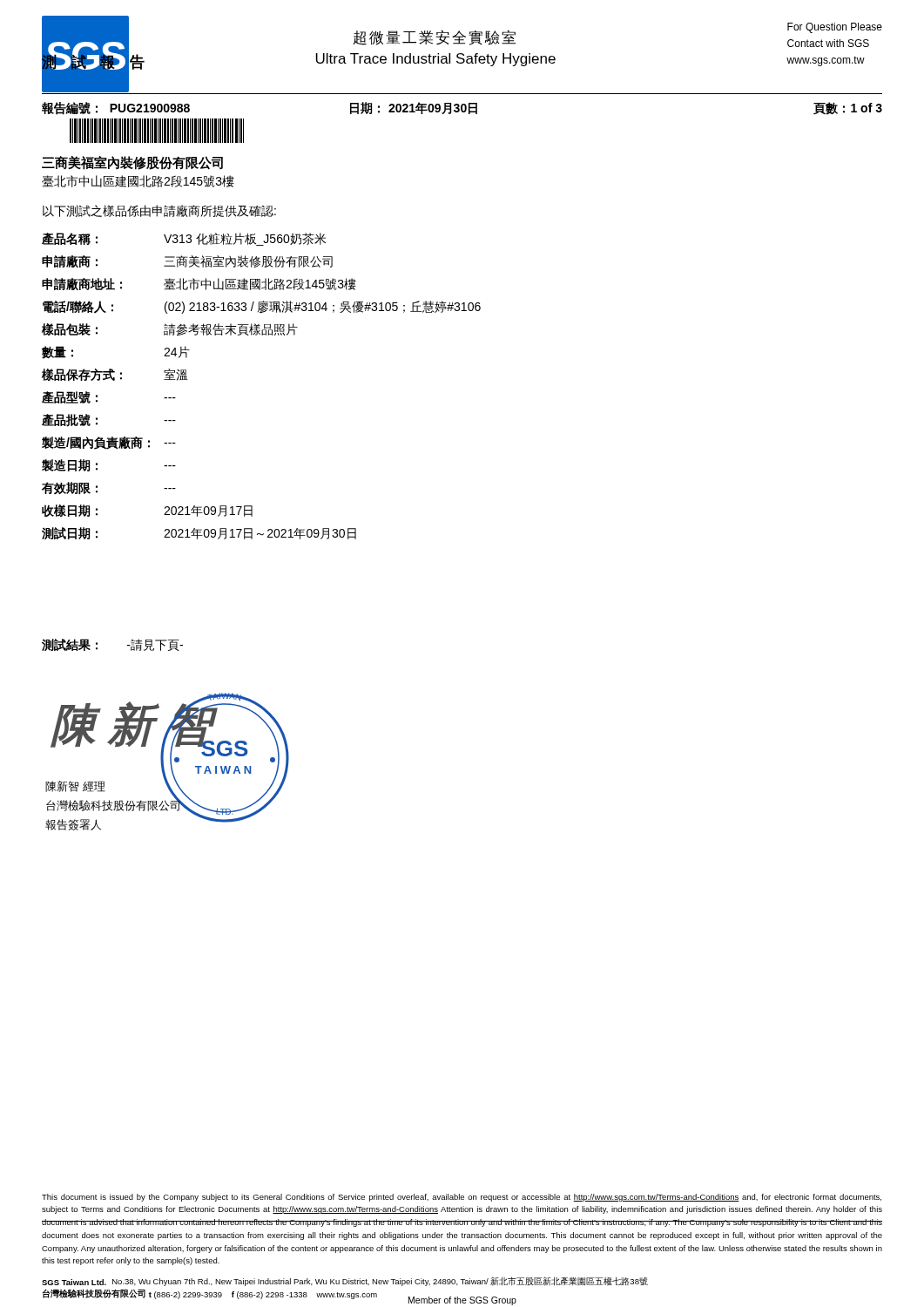The height and width of the screenshot is (1307, 924).
Task: Click on the text block with the text "For Question Please Contact with SGS"
Action: click(835, 44)
